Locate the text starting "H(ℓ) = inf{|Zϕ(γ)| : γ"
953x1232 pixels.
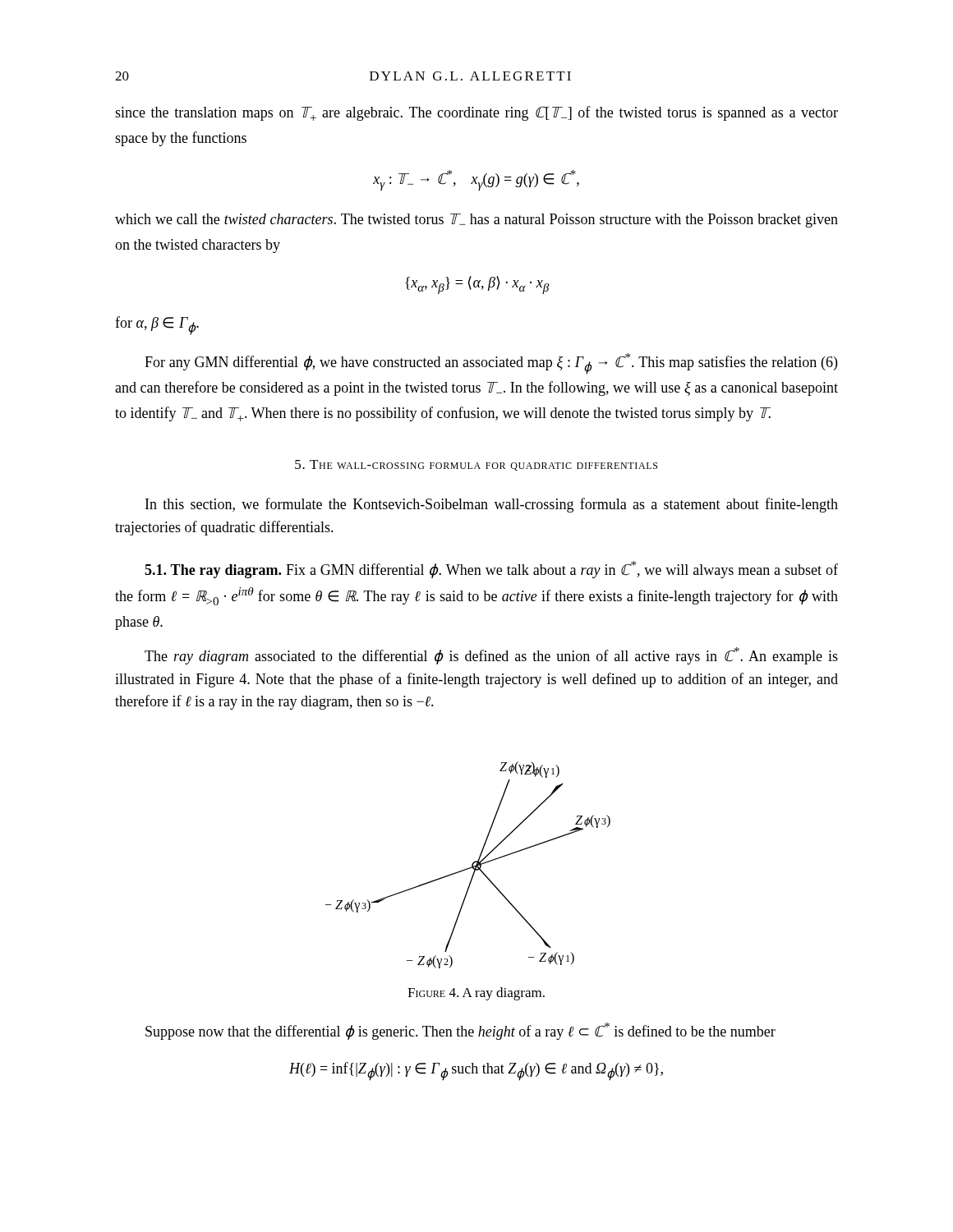[x=476, y=1070]
